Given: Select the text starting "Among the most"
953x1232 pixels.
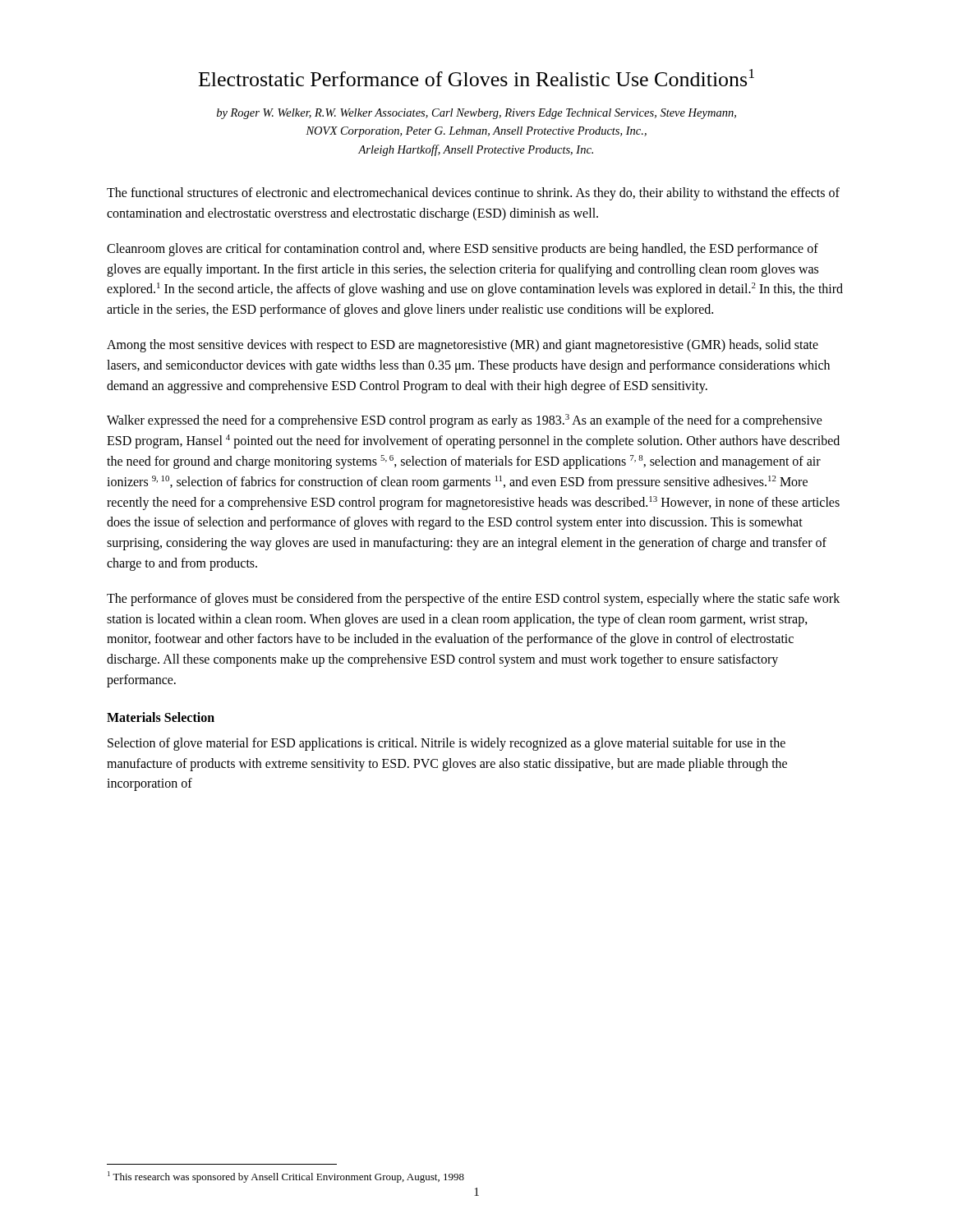Looking at the screenshot, I should click(468, 365).
